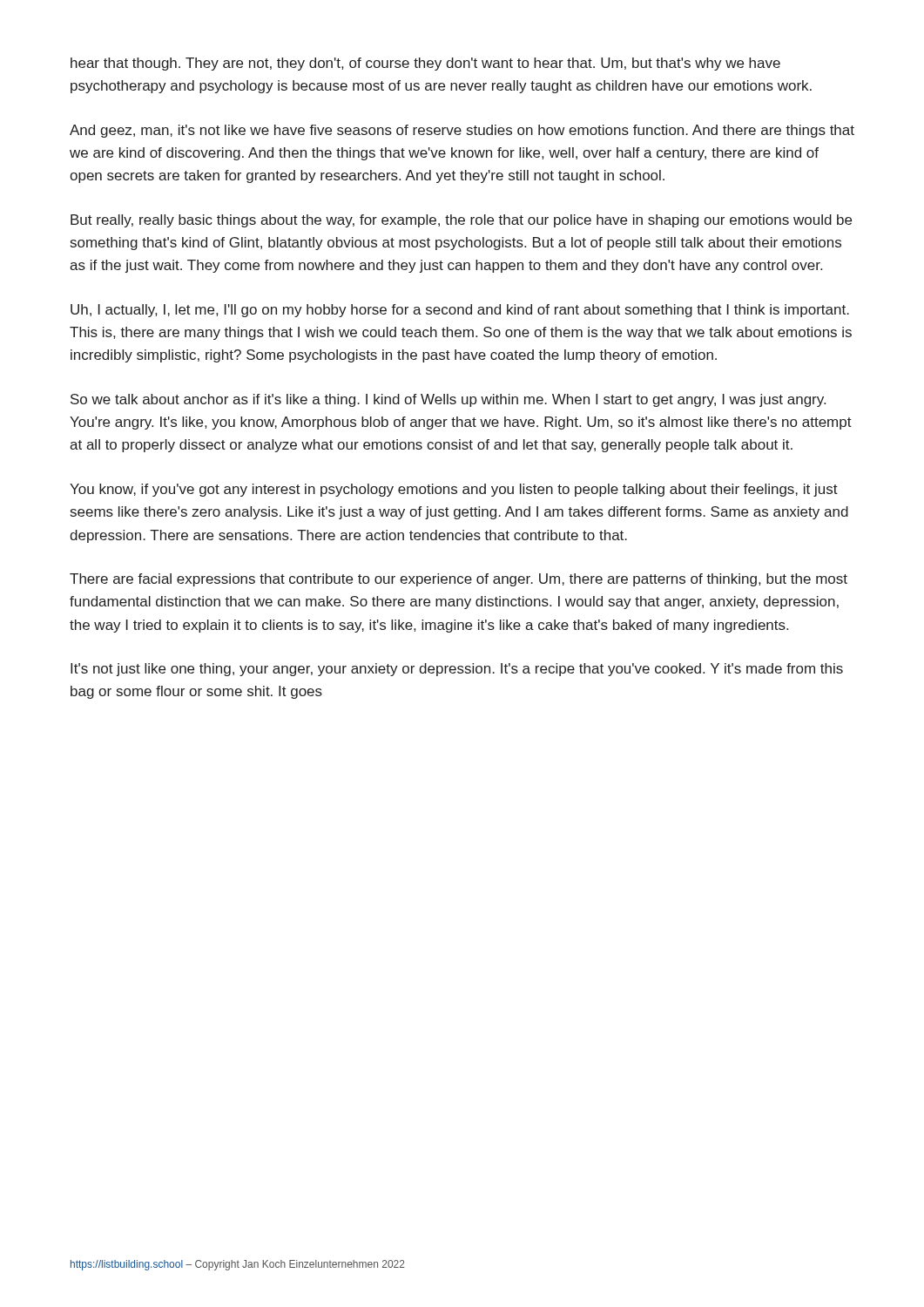The height and width of the screenshot is (1307, 924).
Task: Select the region starting "Uh, I actually, I, let me, I'll go"
Action: point(461,333)
